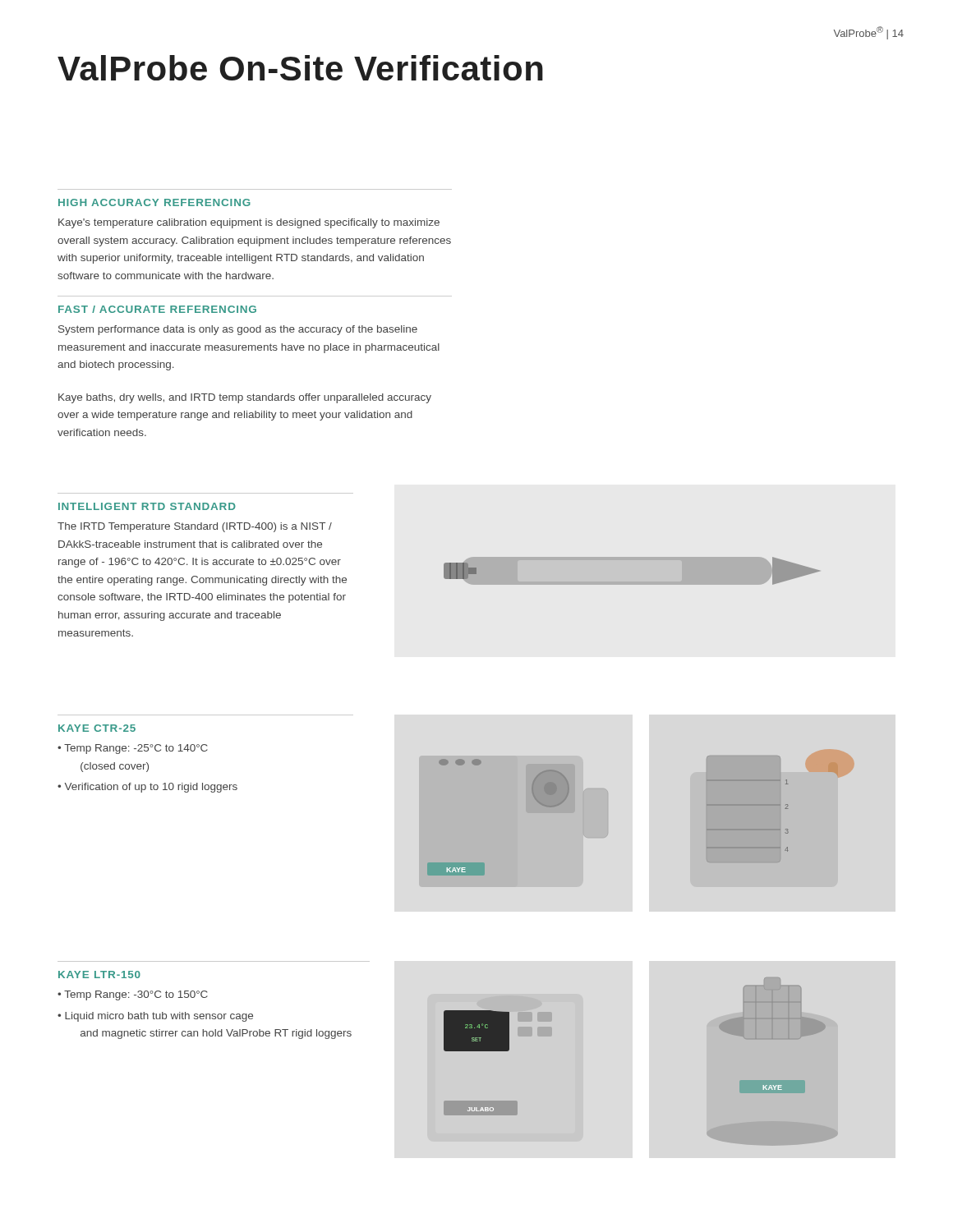Find the element starting "The IRTD Temperature Standard (IRTD-400) is"
This screenshot has height=1232, width=953.
coord(205,580)
